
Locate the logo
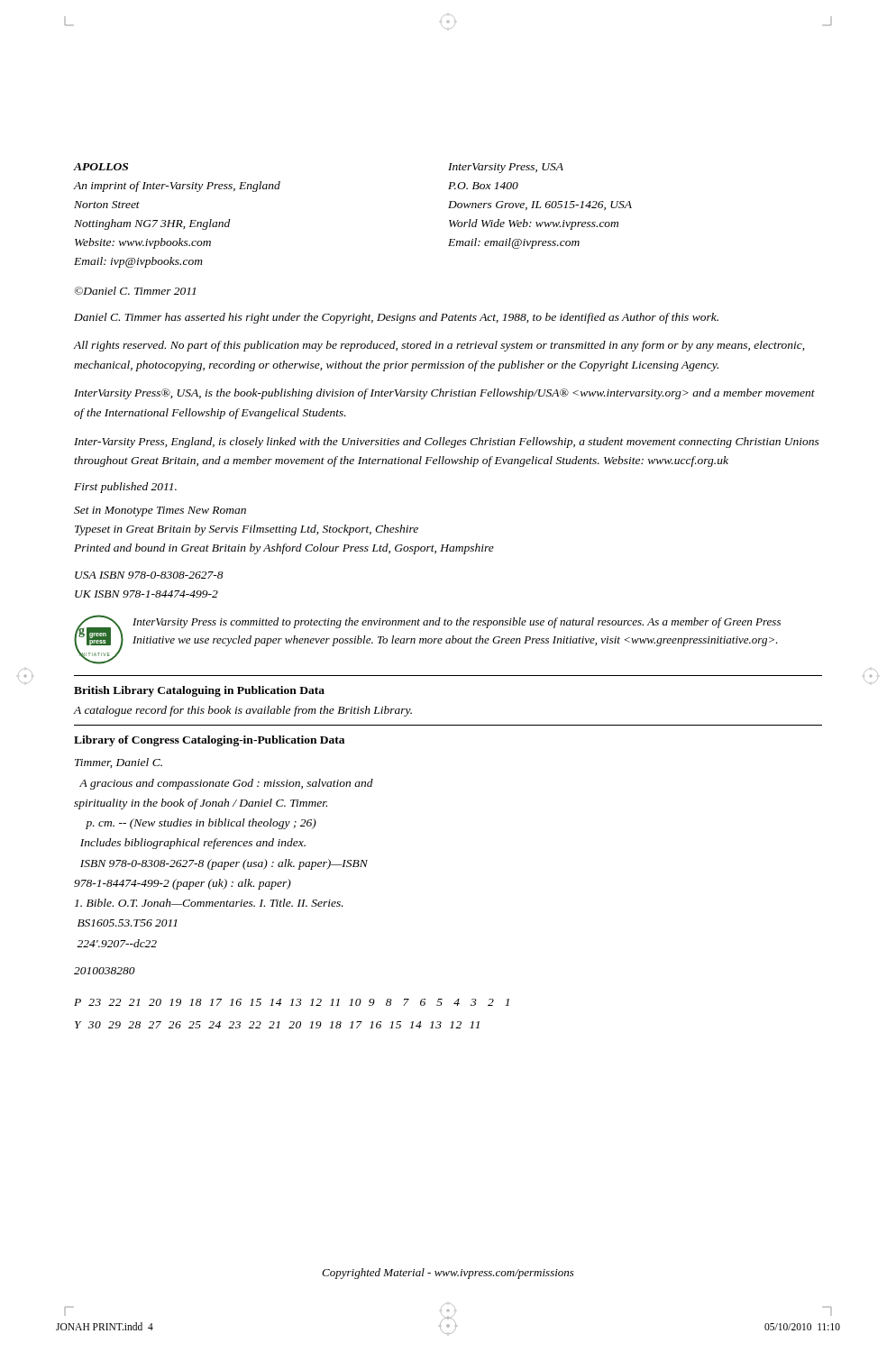click(99, 640)
